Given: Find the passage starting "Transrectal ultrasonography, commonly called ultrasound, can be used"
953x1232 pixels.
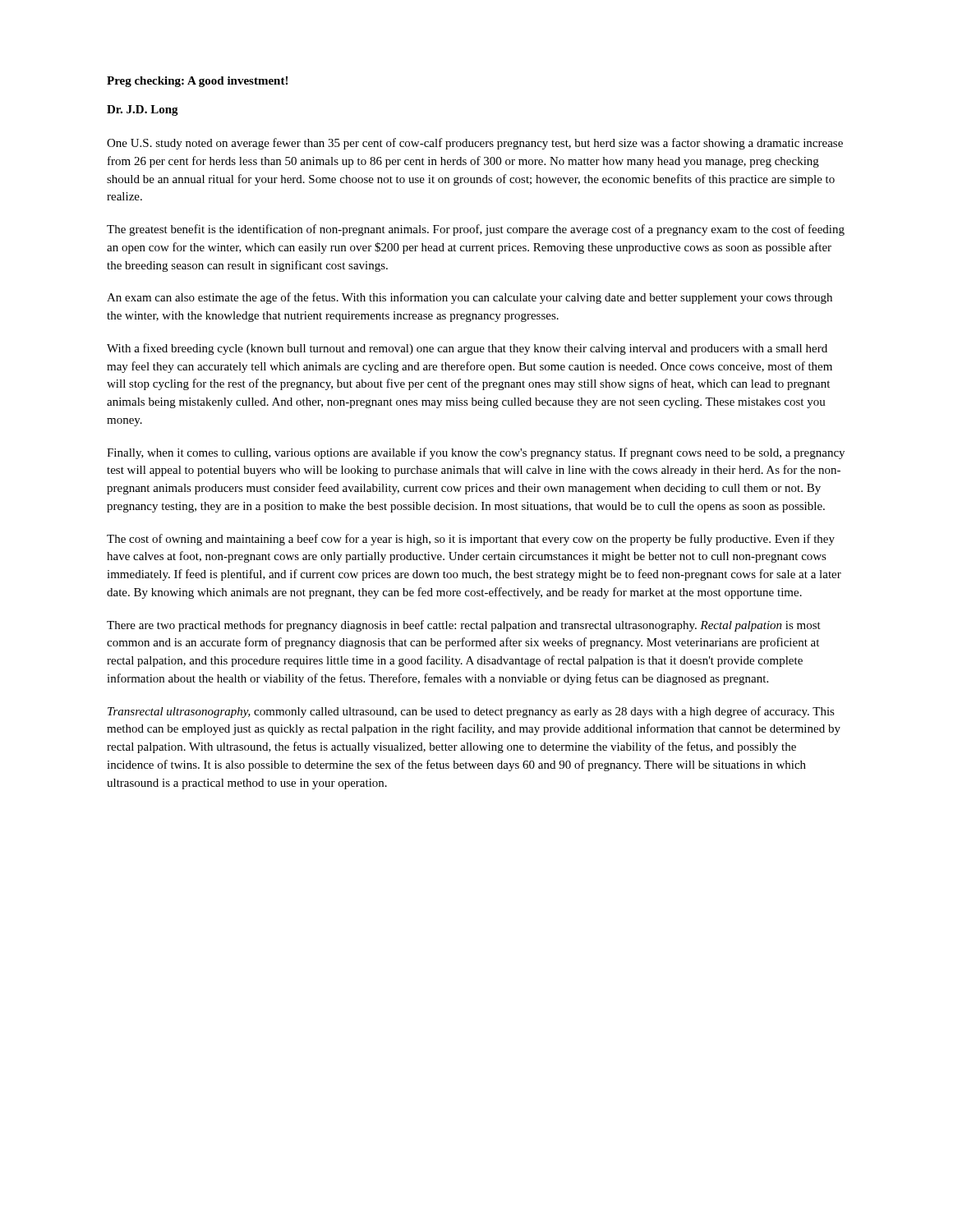Looking at the screenshot, I should tap(474, 747).
